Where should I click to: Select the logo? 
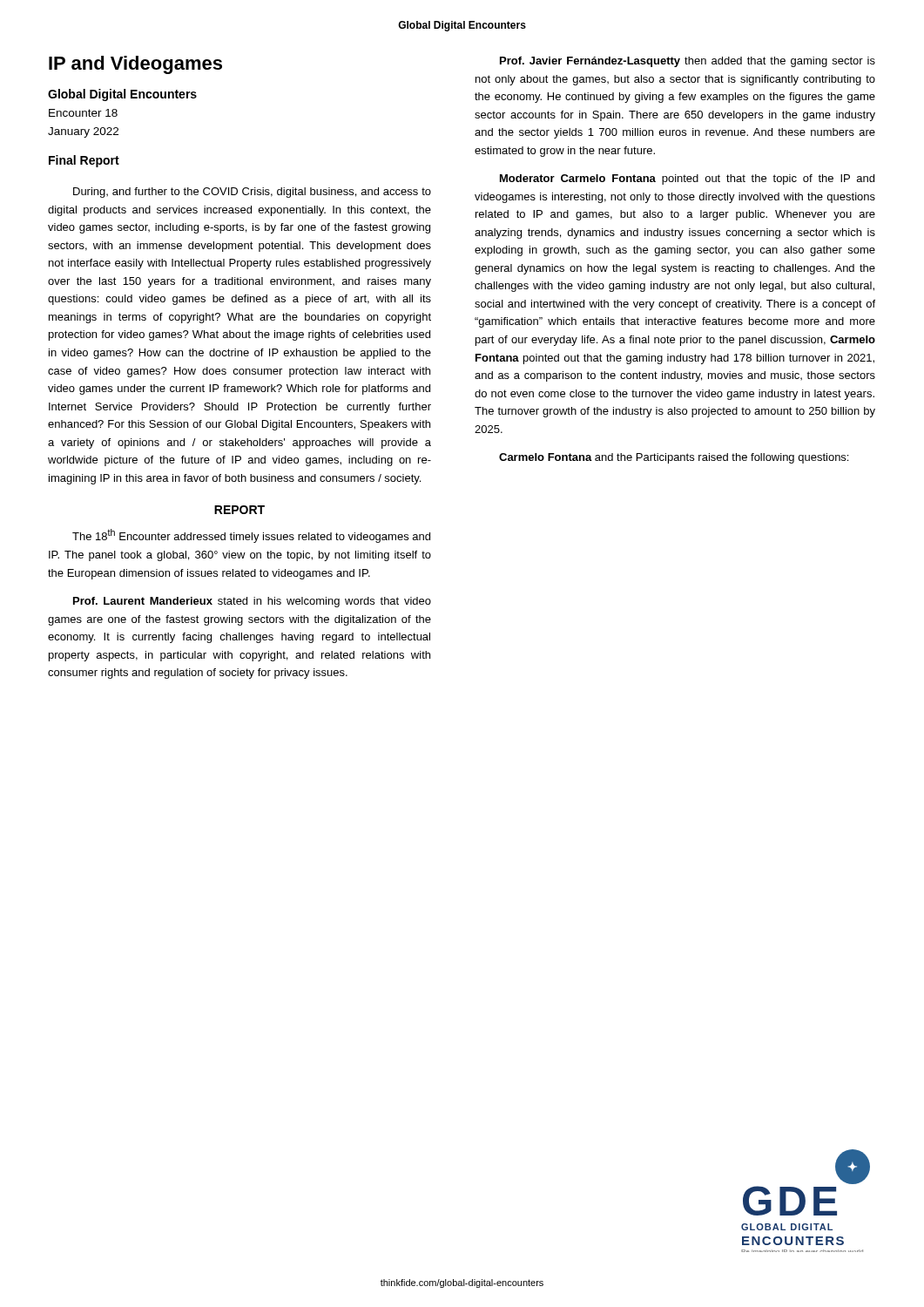click(804, 1201)
